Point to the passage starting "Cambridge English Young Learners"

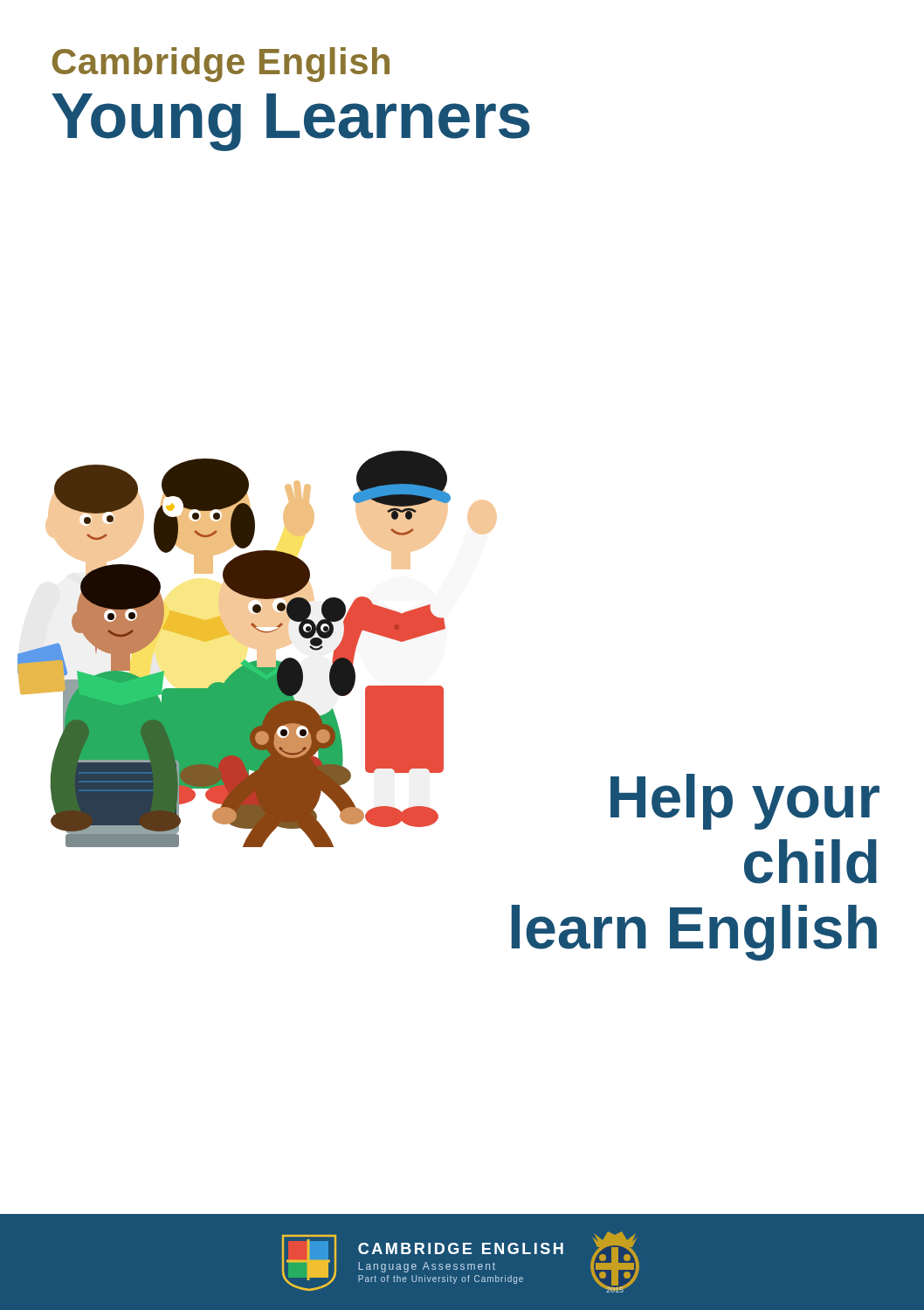click(321, 96)
